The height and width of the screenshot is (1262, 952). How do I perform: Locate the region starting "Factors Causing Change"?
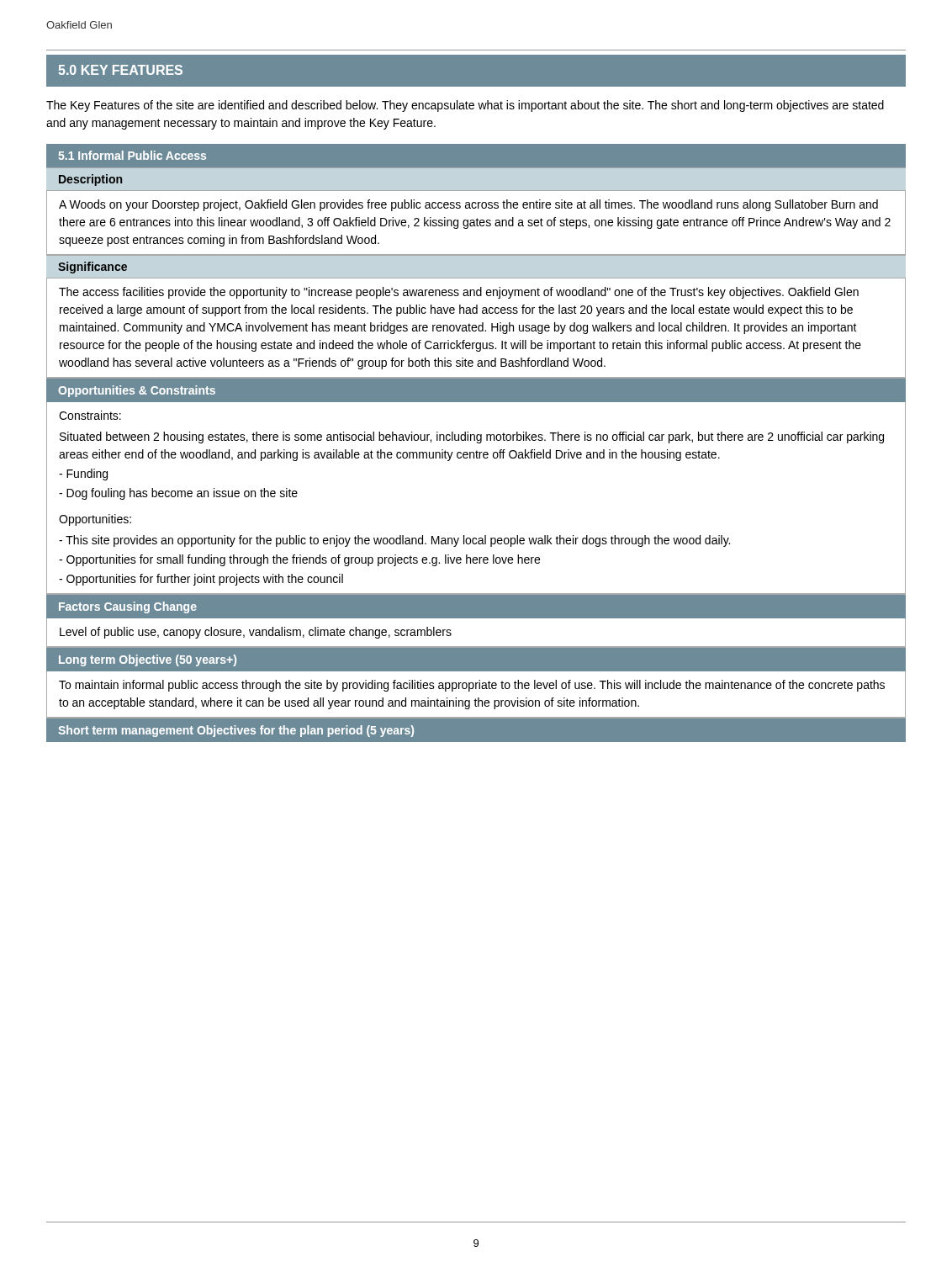127,607
